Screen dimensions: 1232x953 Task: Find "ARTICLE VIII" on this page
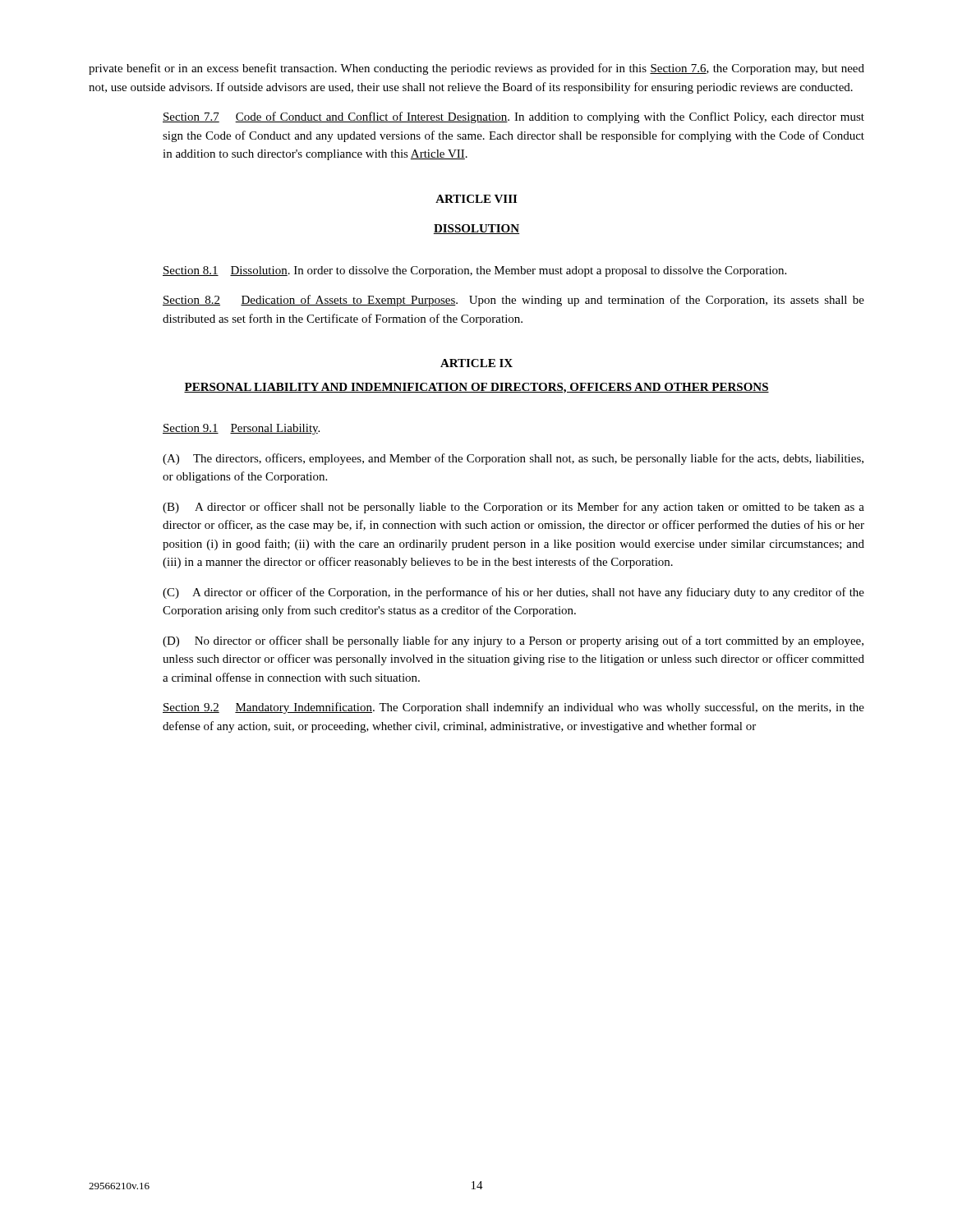tap(476, 198)
